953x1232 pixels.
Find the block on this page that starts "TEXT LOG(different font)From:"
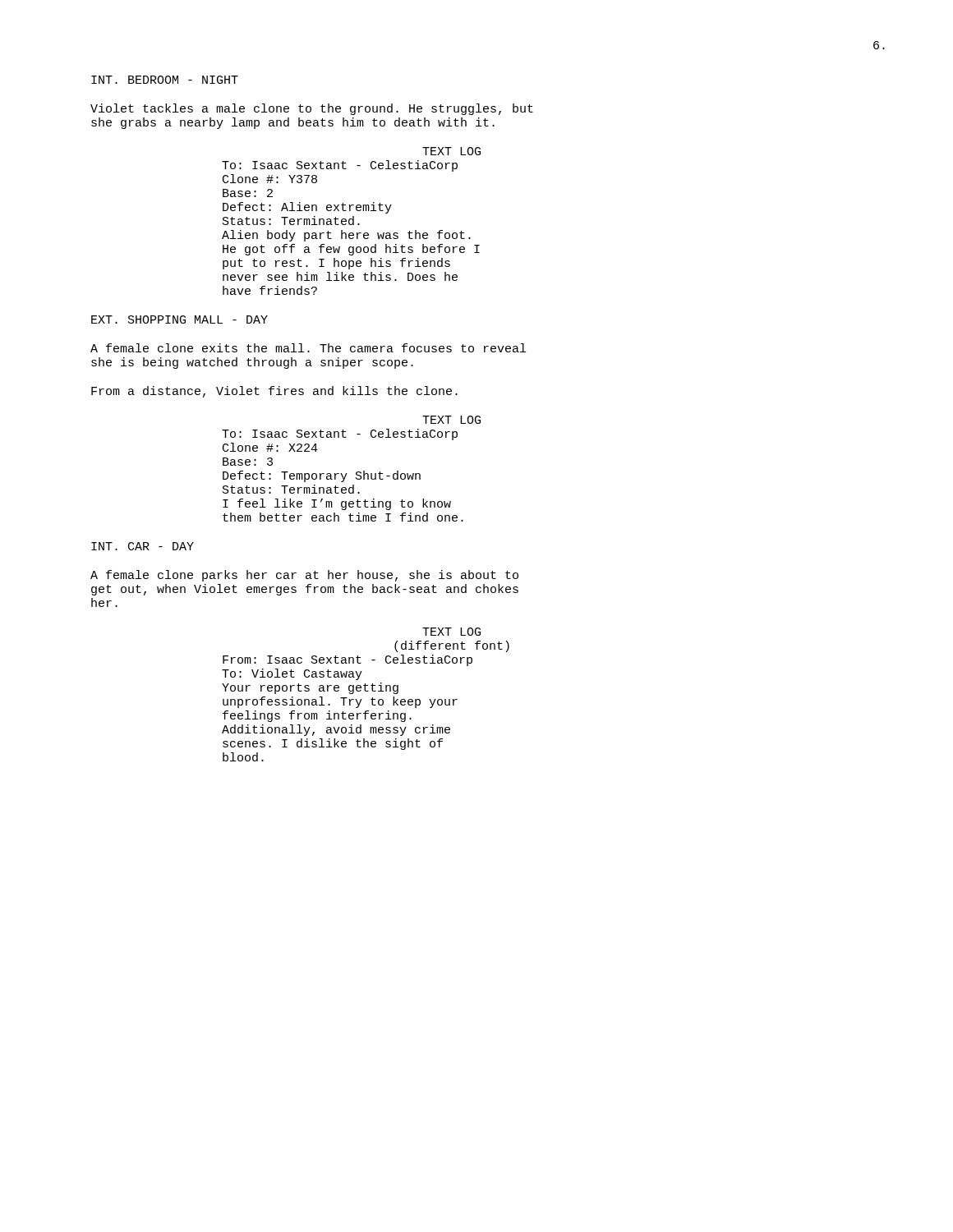pyautogui.click(x=452, y=696)
